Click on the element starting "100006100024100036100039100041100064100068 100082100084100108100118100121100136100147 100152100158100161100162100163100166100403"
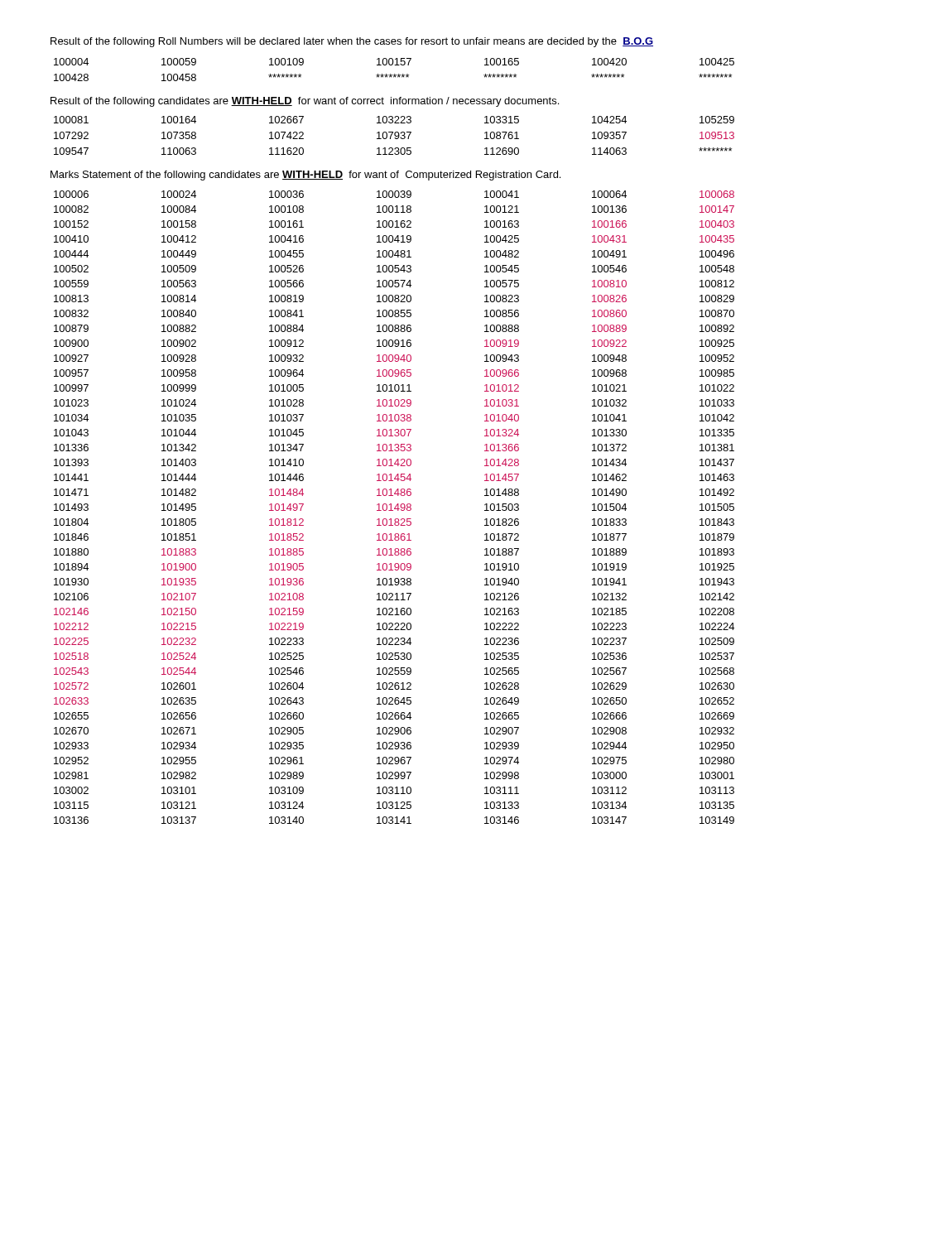This screenshot has width=952, height=1242. pyautogui.click(x=476, y=507)
